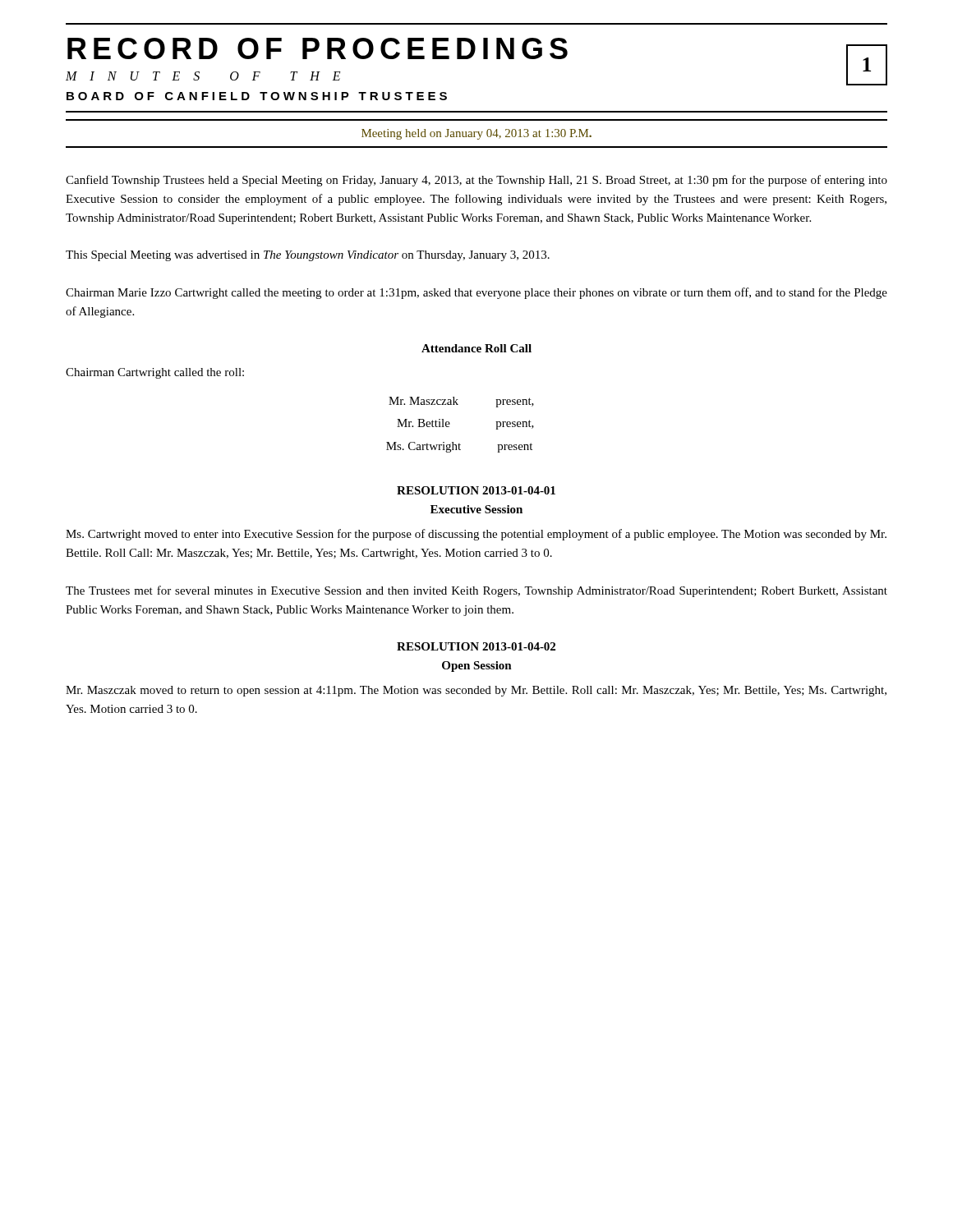The height and width of the screenshot is (1232, 953).
Task: Select the section header that reads "RESOLUTION 2013-01-04-02 Open"
Action: [x=476, y=656]
